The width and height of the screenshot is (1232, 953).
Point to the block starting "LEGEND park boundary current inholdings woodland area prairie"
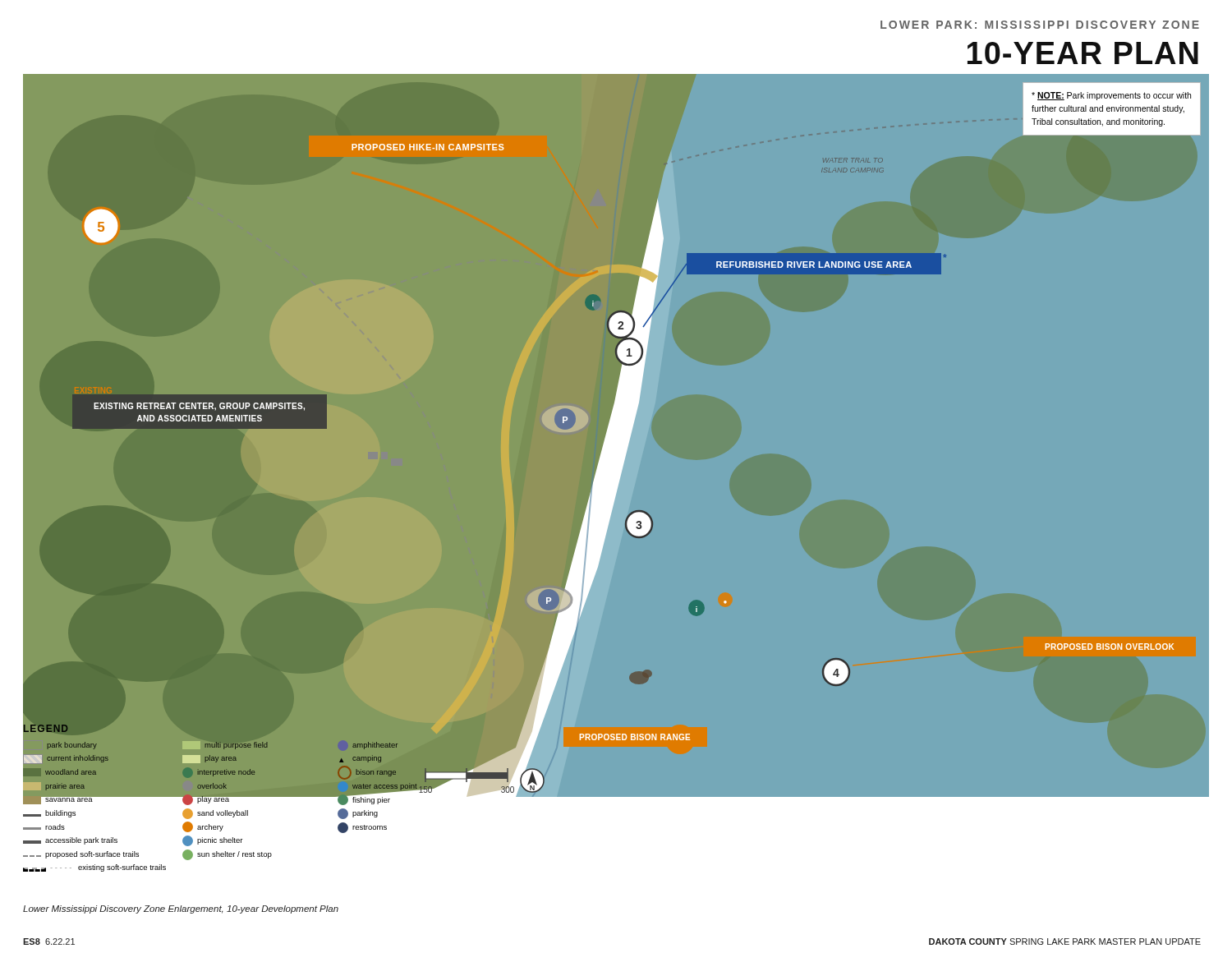coord(269,799)
